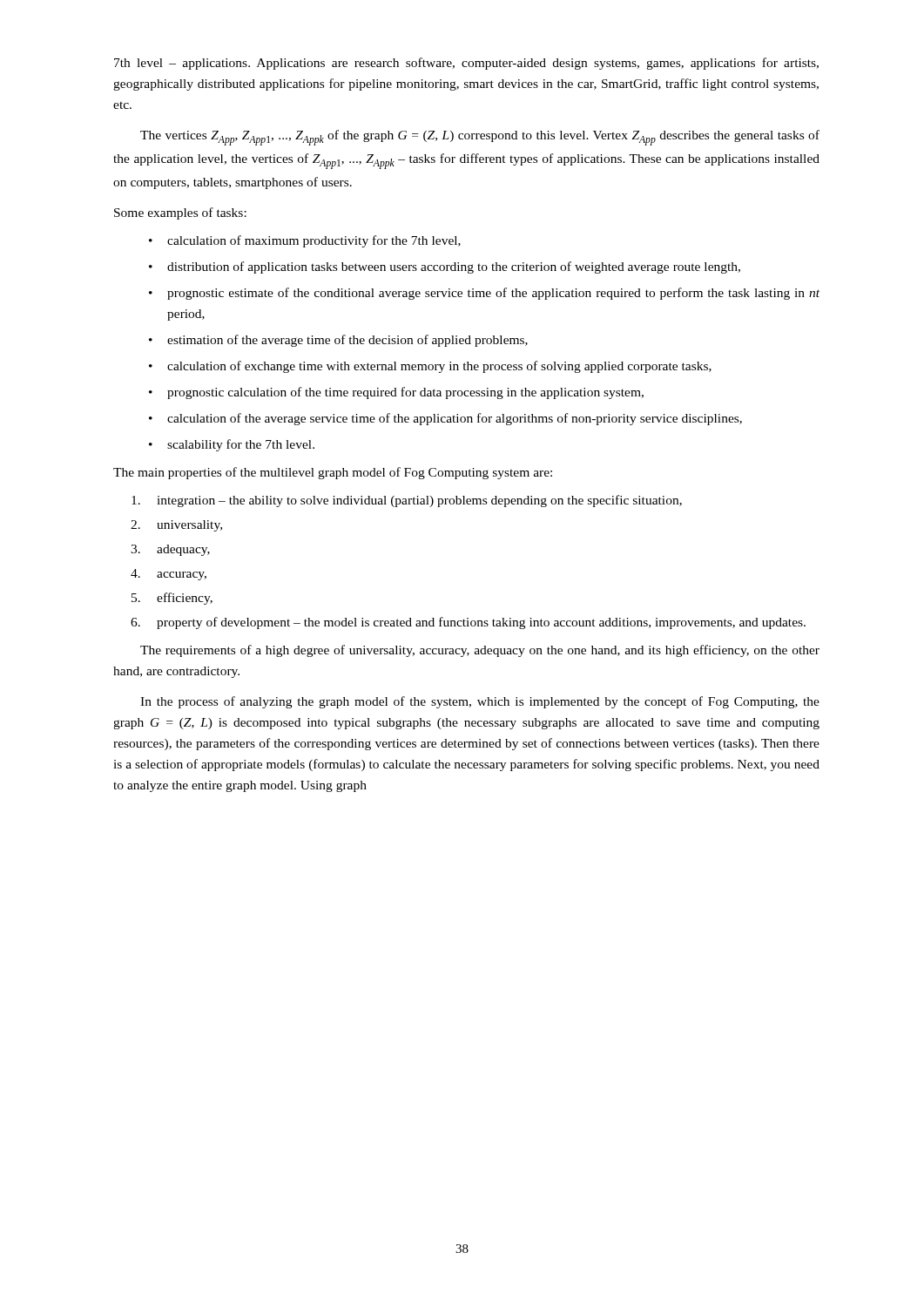Select the text block that says "In the process of analyzing the graph"

coord(466,743)
